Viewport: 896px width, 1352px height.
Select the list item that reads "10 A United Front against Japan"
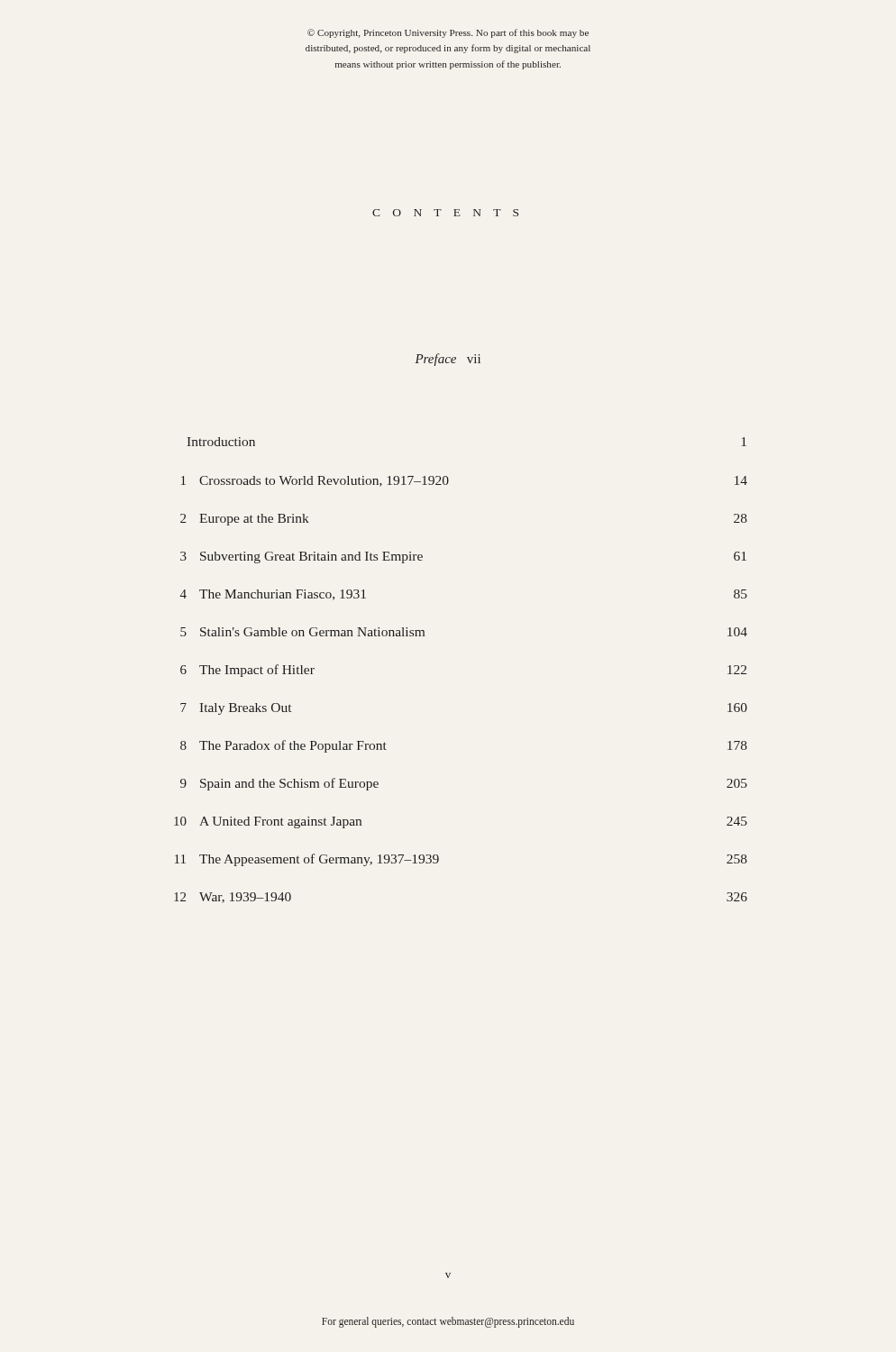pos(282,822)
